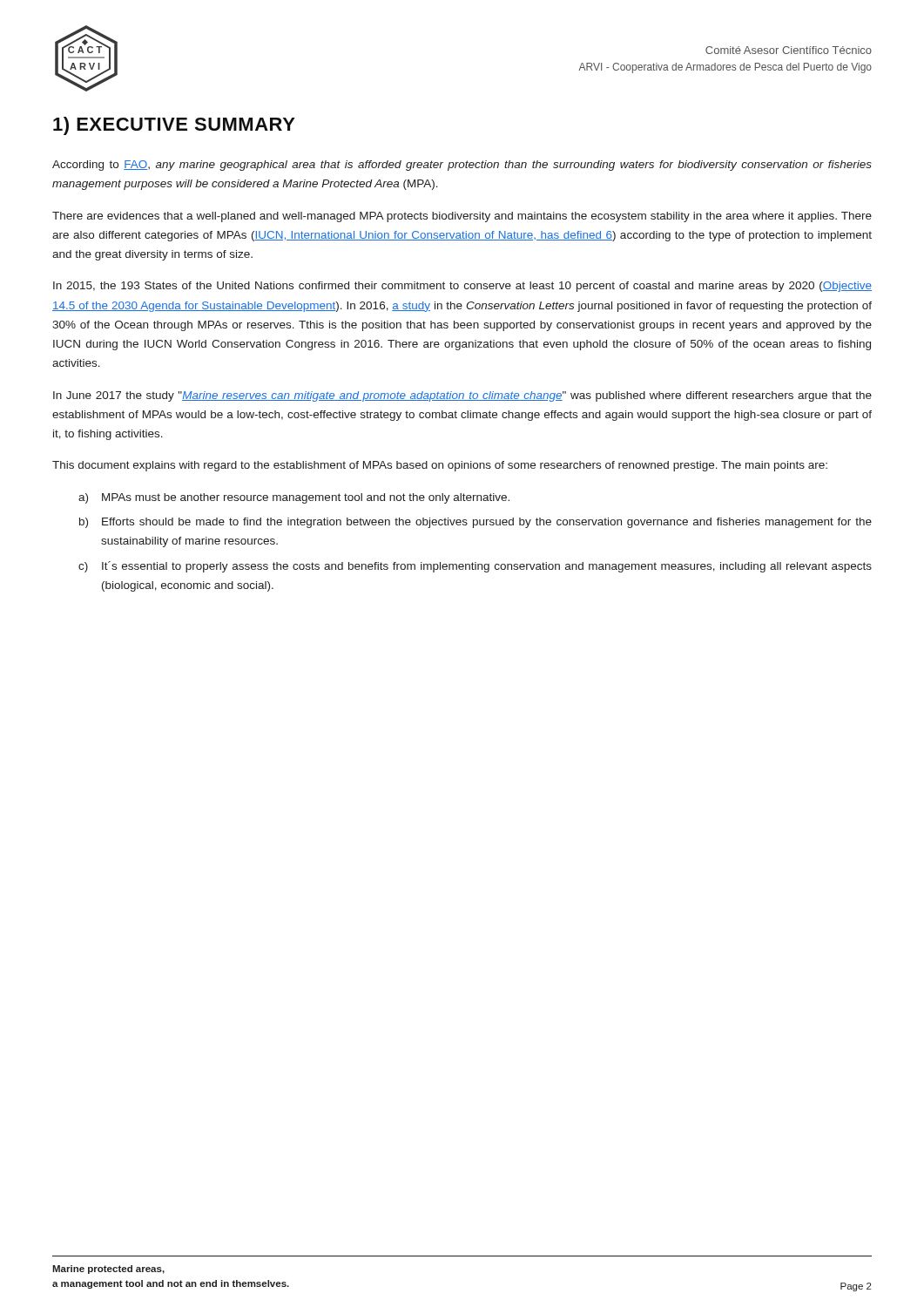Find the text block that says "This document explains with"

click(x=440, y=465)
